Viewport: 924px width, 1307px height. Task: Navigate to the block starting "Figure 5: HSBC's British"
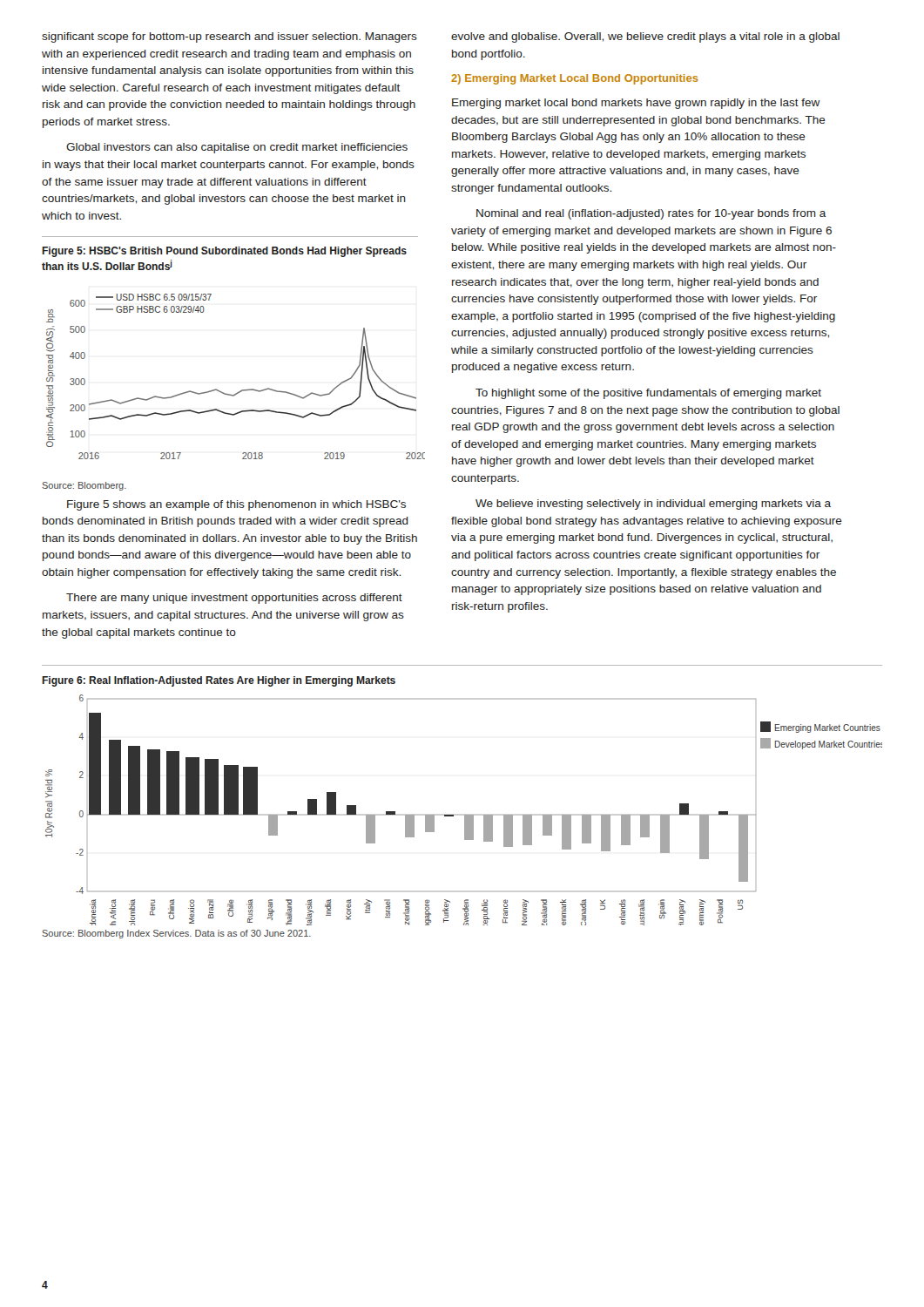[230, 259]
